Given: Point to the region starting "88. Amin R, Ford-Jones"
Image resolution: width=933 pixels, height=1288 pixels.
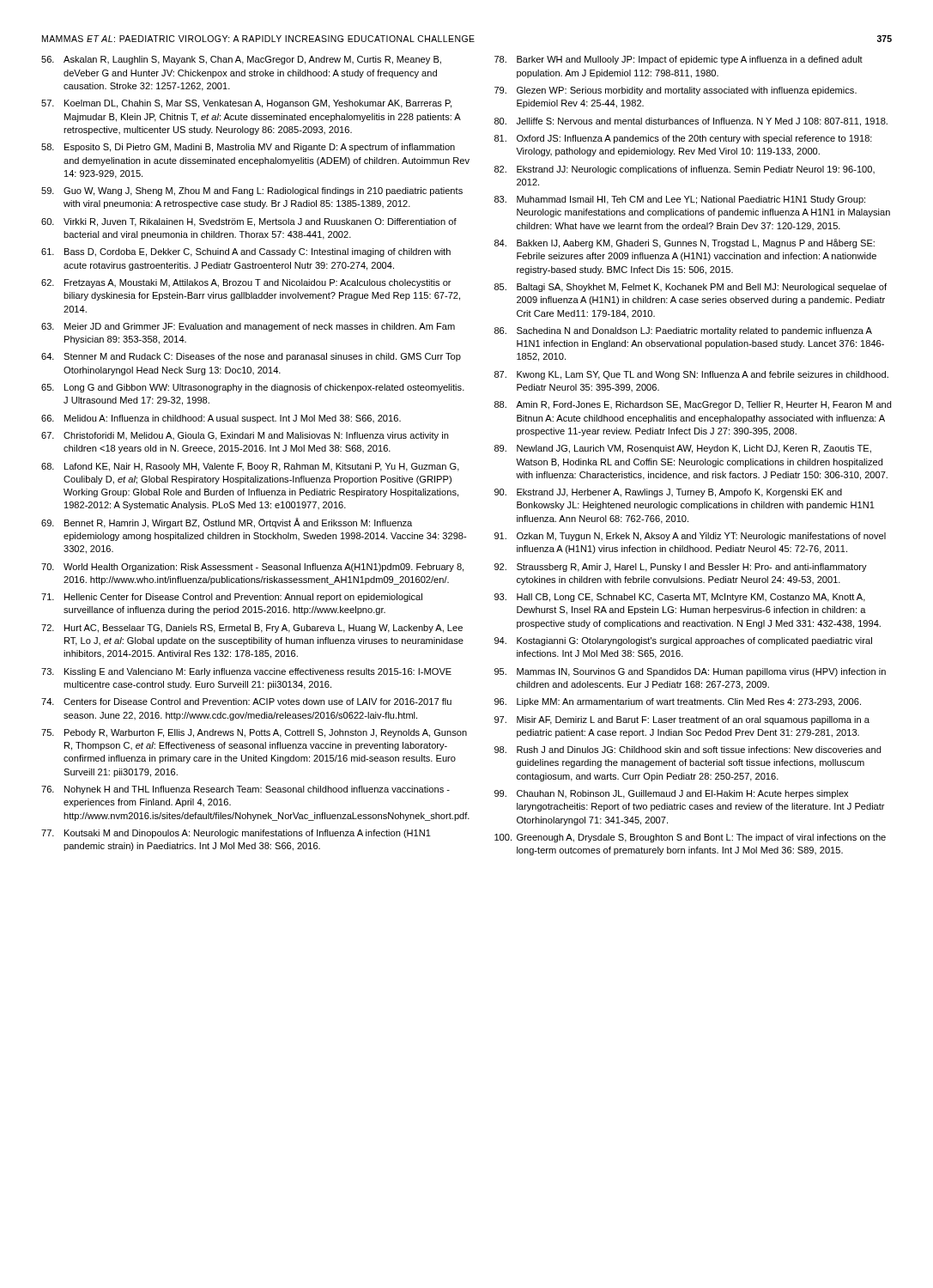Looking at the screenshot, I should (x=693, y=418).
